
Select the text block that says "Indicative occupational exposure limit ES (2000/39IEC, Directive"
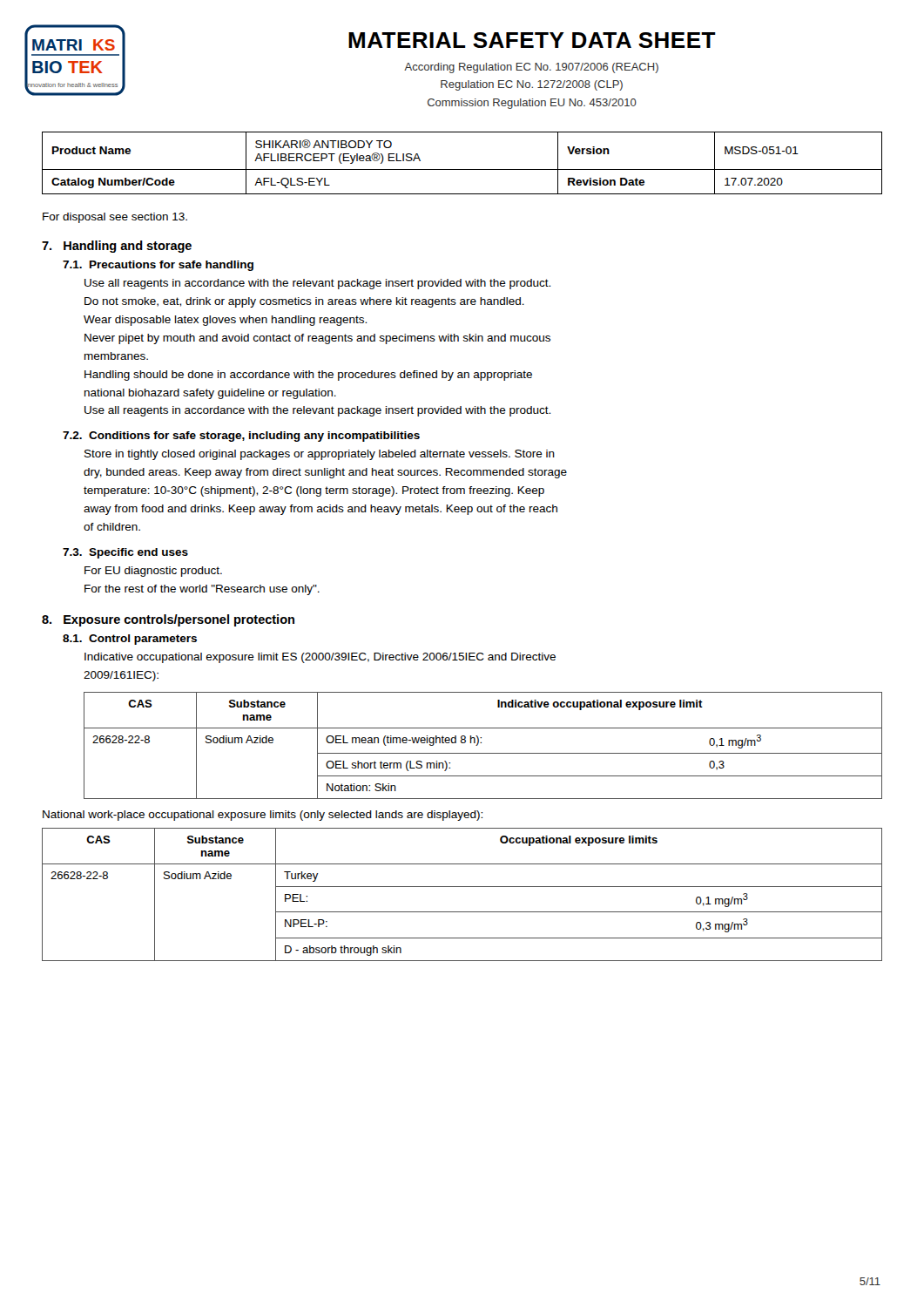320,666
